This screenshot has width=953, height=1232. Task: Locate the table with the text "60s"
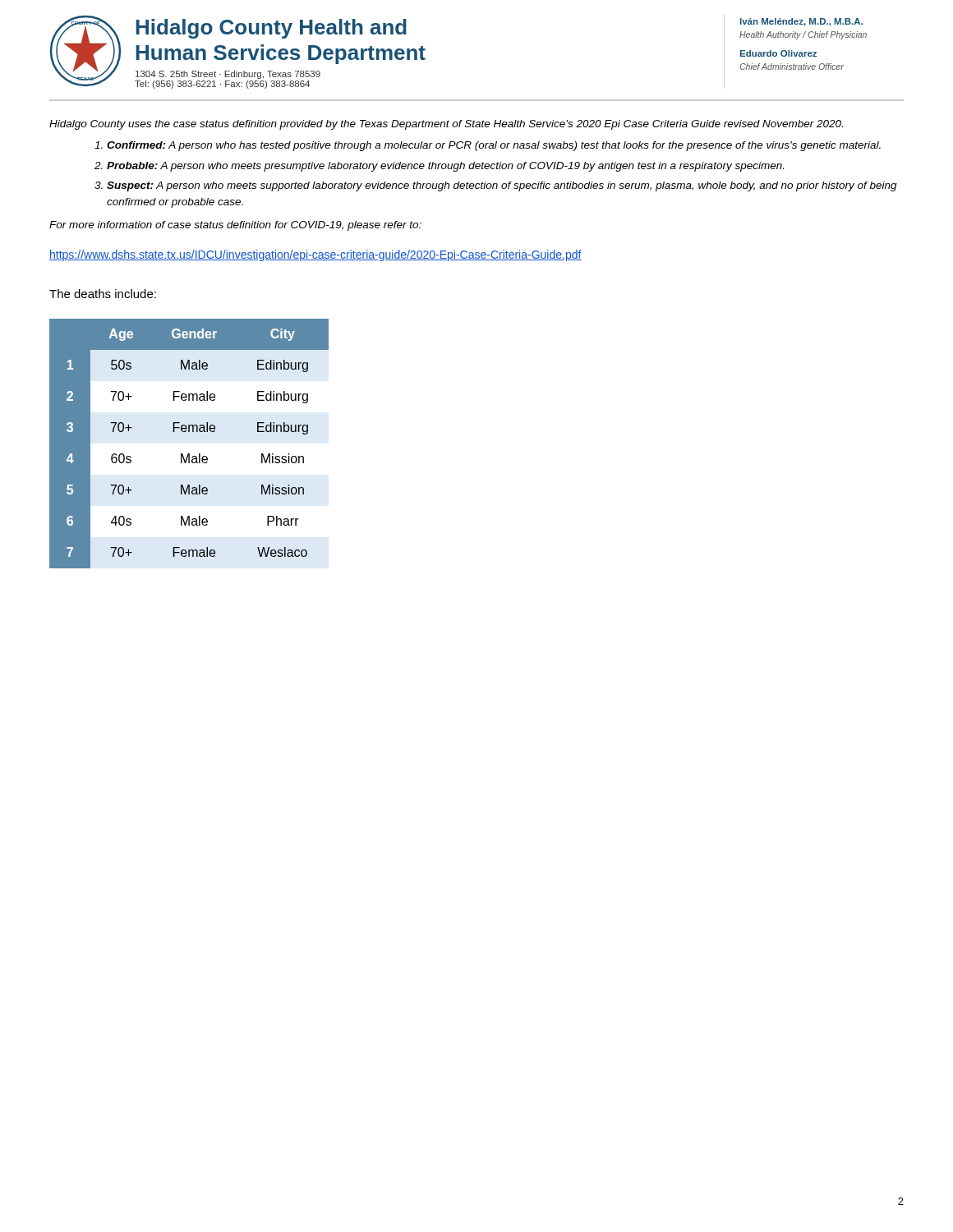(x=476, y=443)
